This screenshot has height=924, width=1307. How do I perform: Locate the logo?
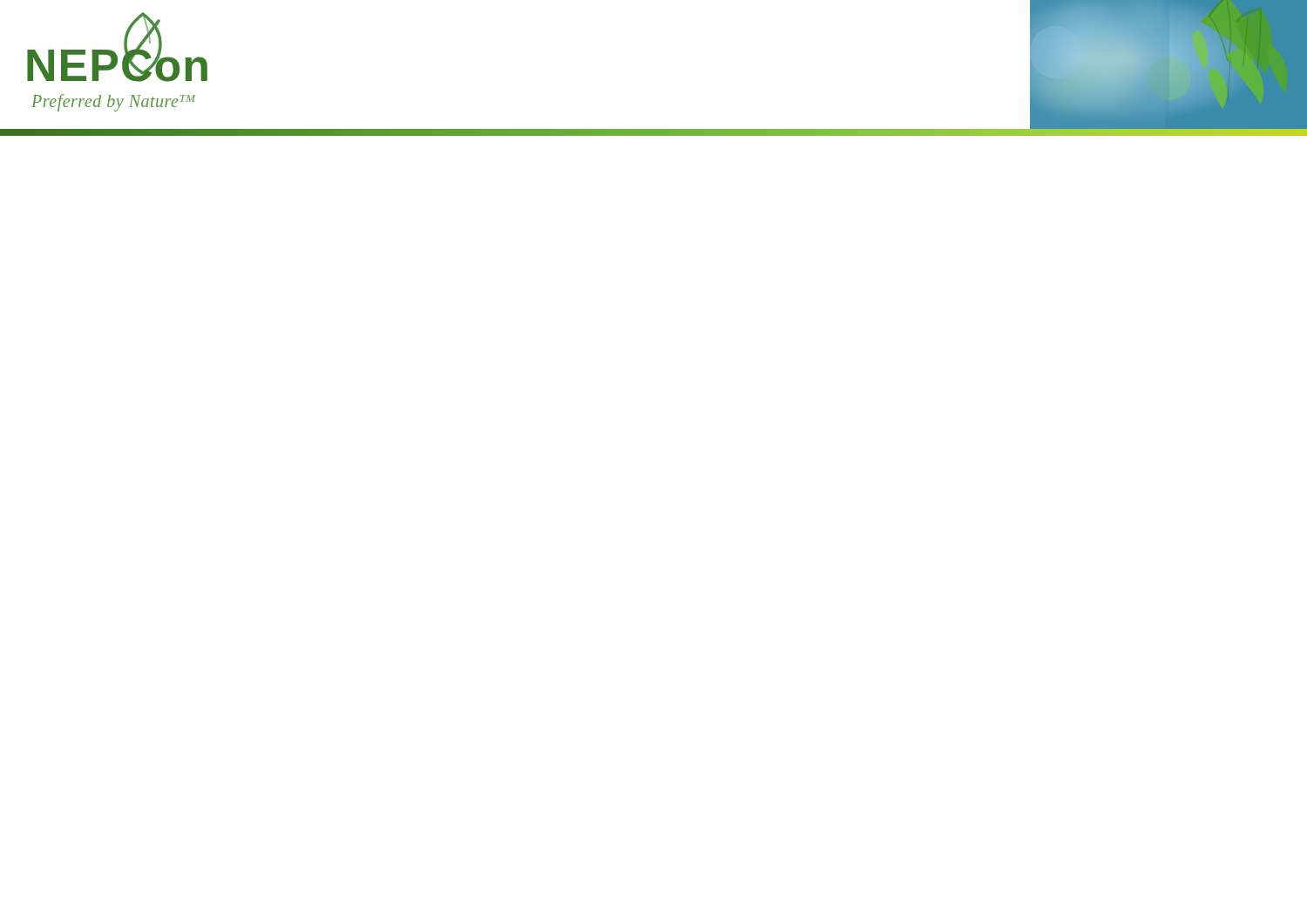tap(136, 64)
